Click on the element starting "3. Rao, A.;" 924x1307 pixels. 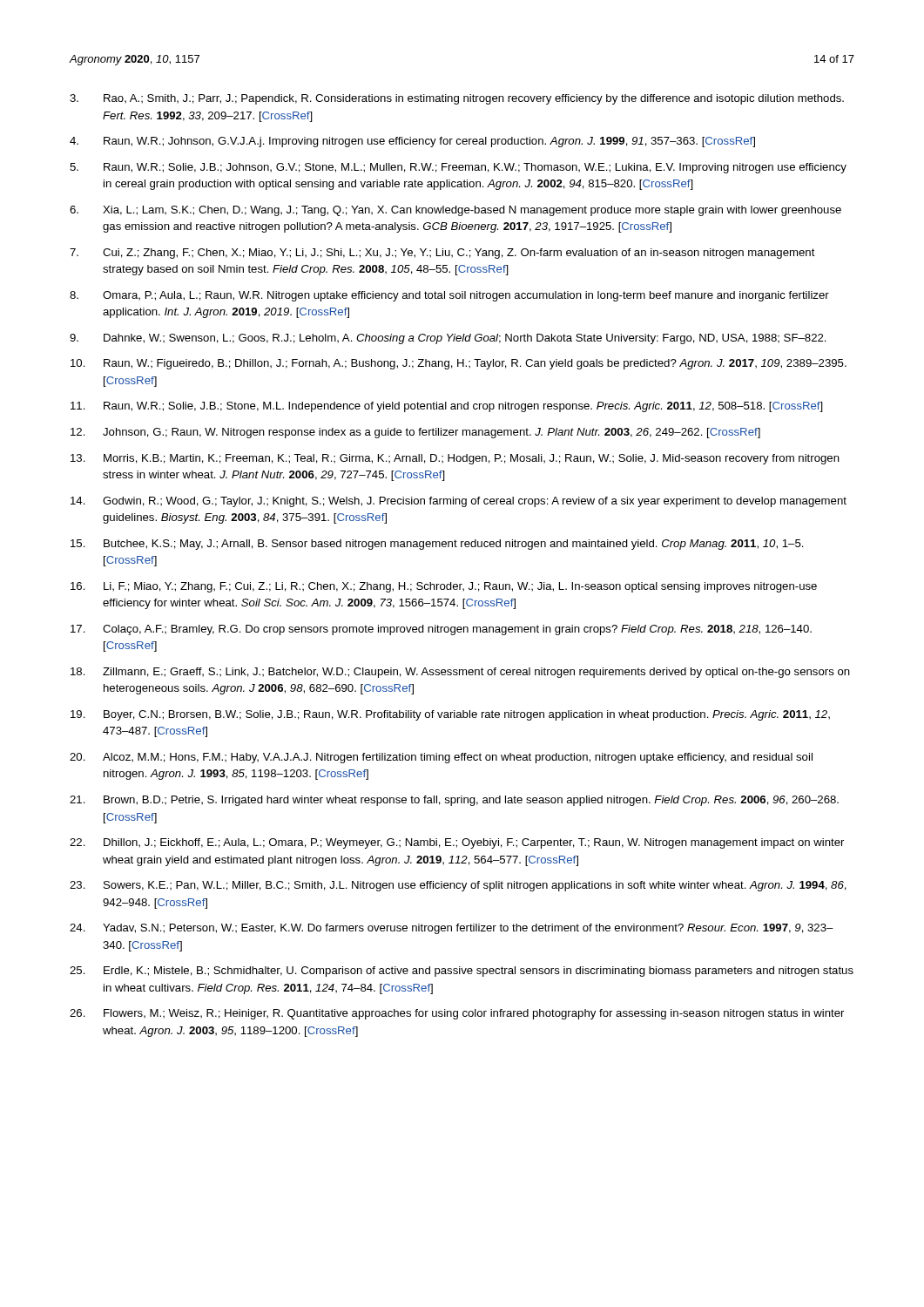(x=462, y=107)
